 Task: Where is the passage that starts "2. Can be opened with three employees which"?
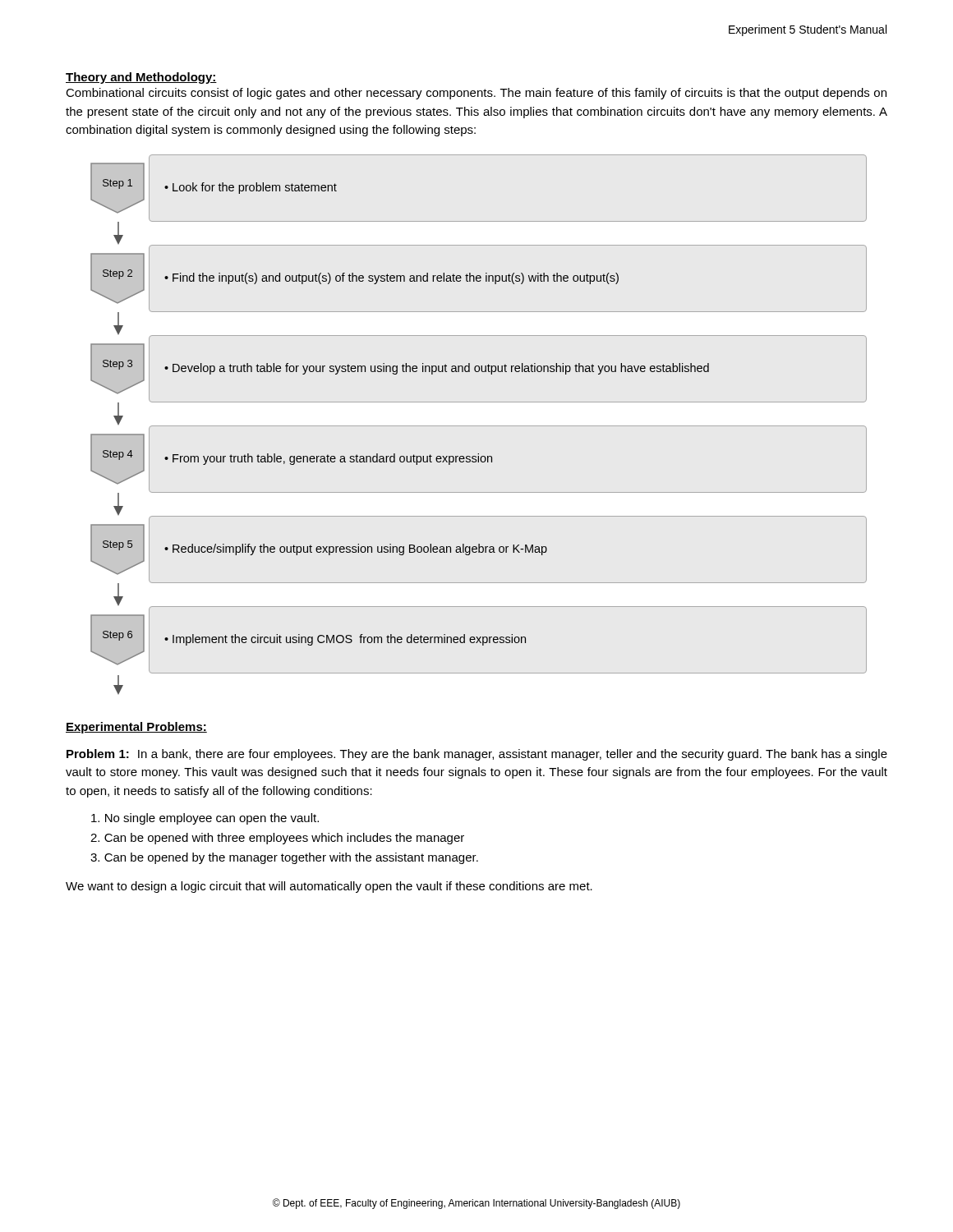277,837
